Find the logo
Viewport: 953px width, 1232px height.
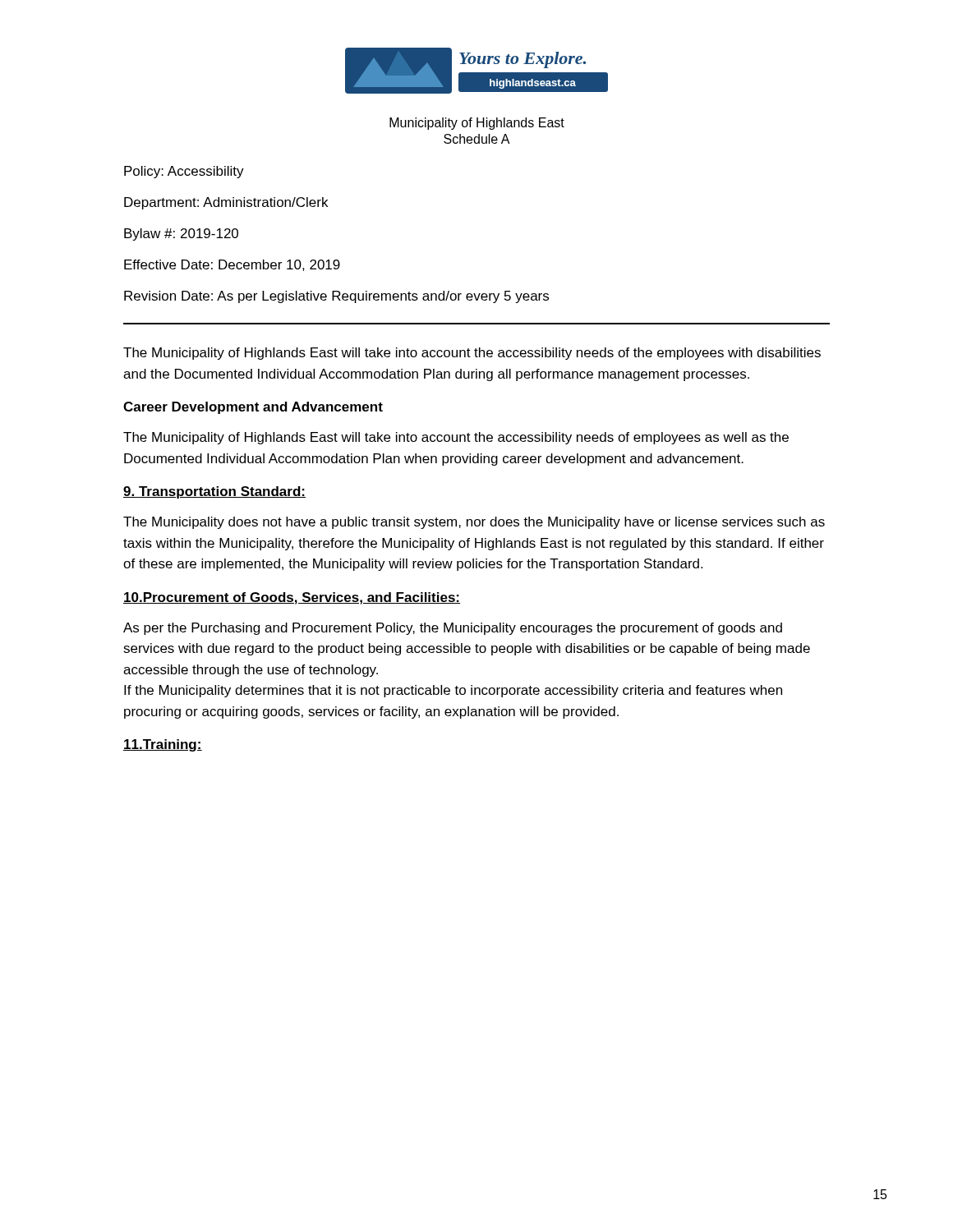pyautogui.click(x=476, y=72)
